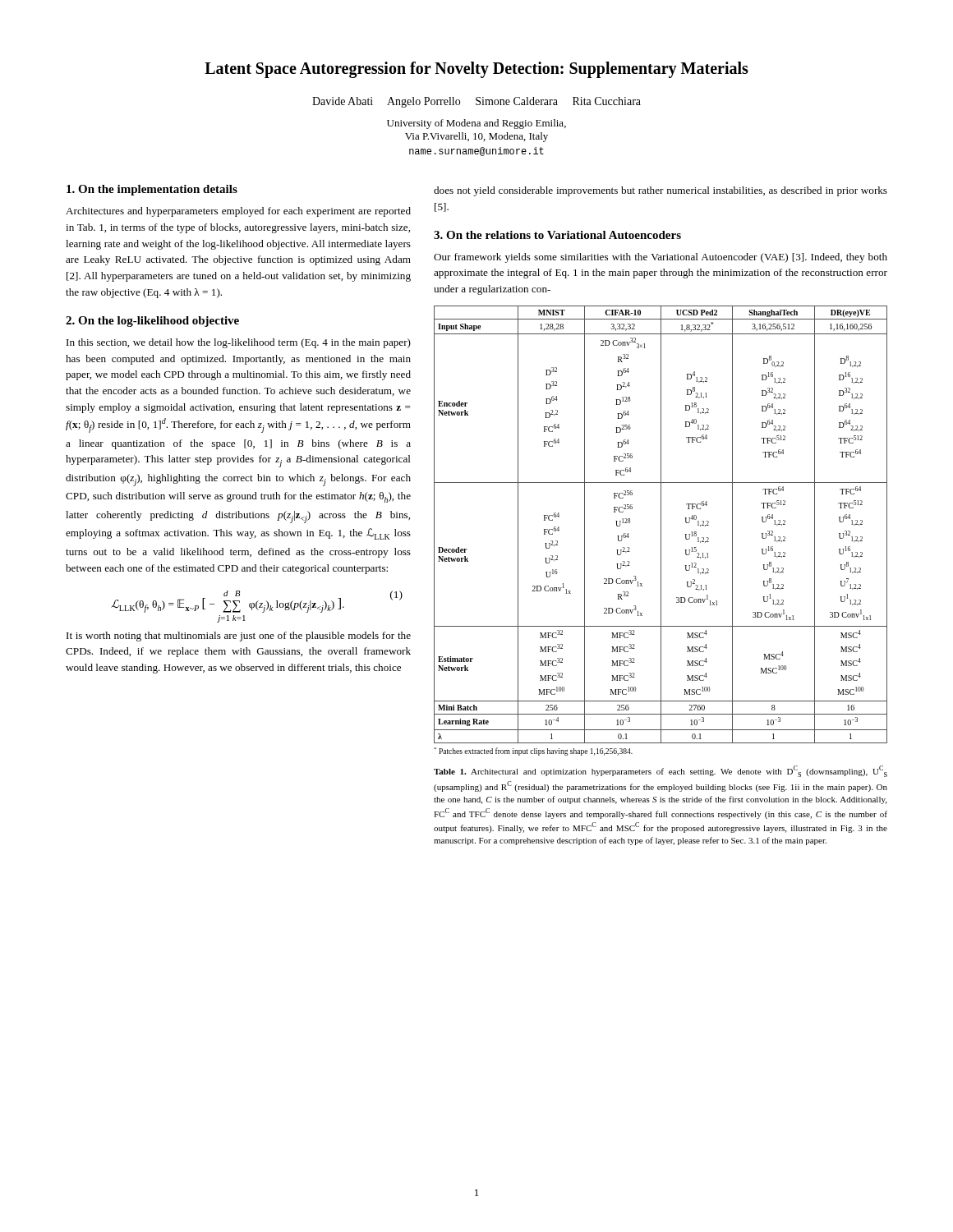The height and width of the screenshot is (1232, 953).
Task: Locate the passage starting "University of Modena"
Action: click(x=476, y=129)
